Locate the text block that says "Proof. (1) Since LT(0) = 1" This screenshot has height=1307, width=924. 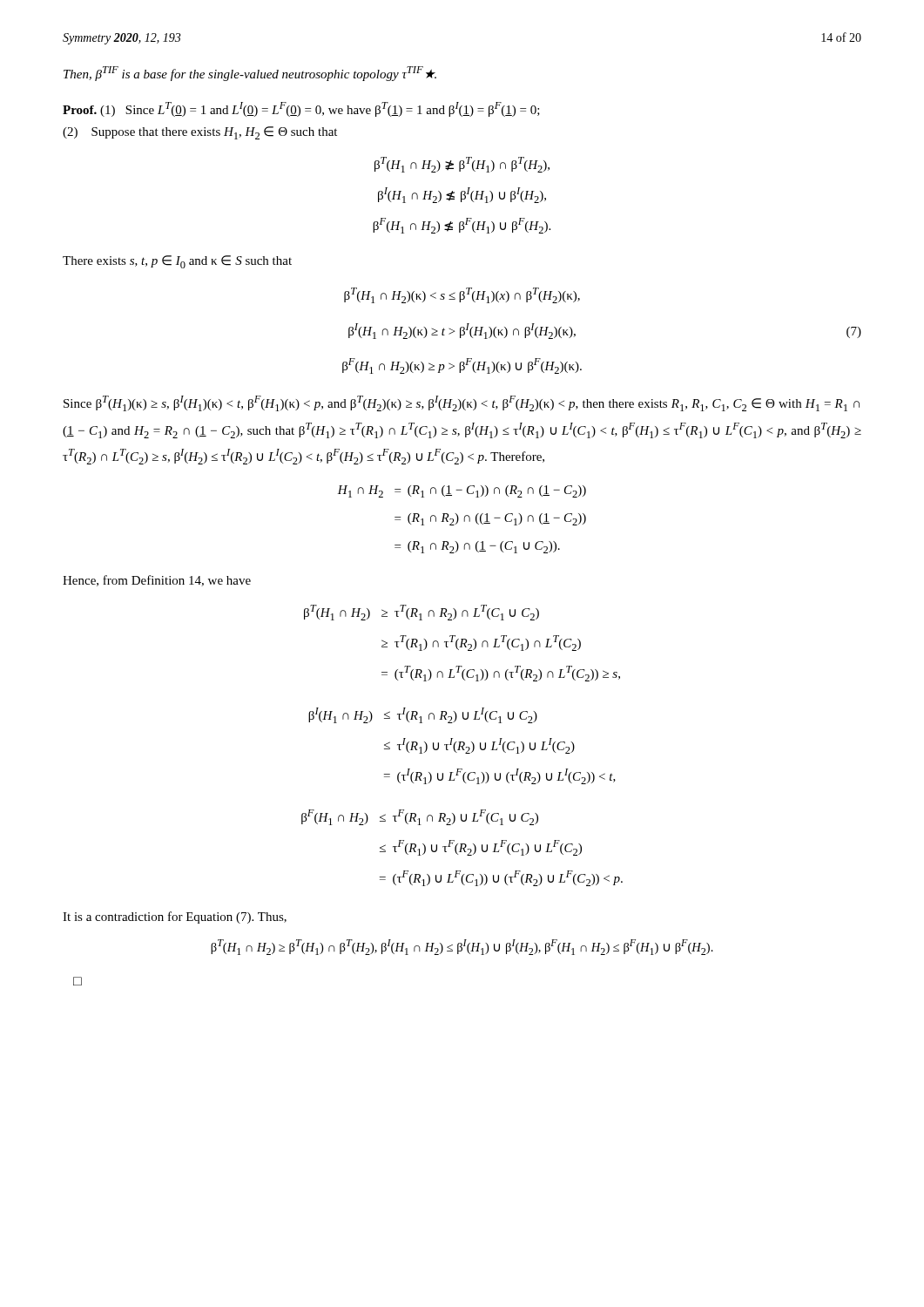click(x=302, y=121)
